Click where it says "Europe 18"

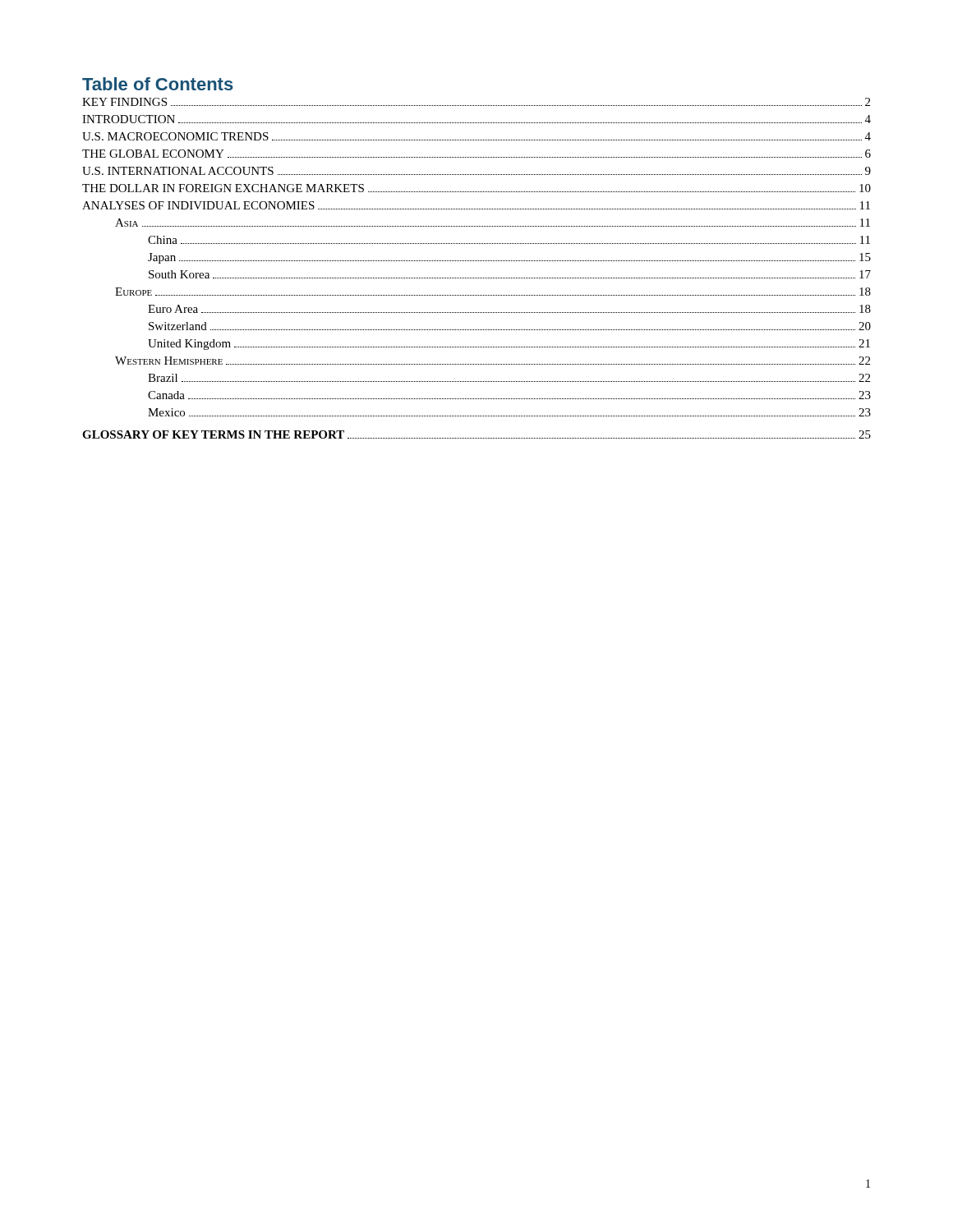(x=476, y=292)
